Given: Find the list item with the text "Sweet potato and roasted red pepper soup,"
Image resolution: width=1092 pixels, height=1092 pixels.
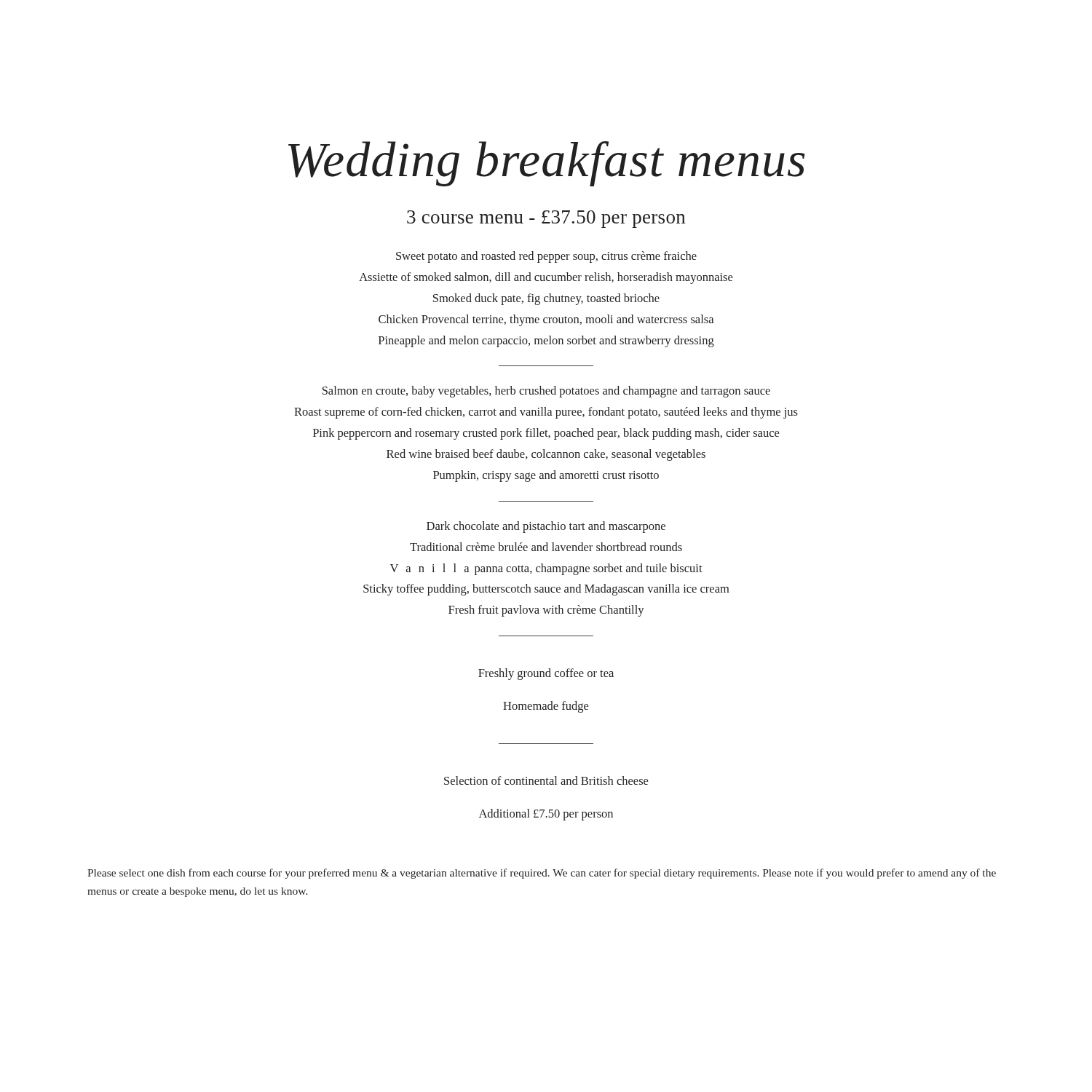Looking at the screenshot, I should (x=546, y=299).
